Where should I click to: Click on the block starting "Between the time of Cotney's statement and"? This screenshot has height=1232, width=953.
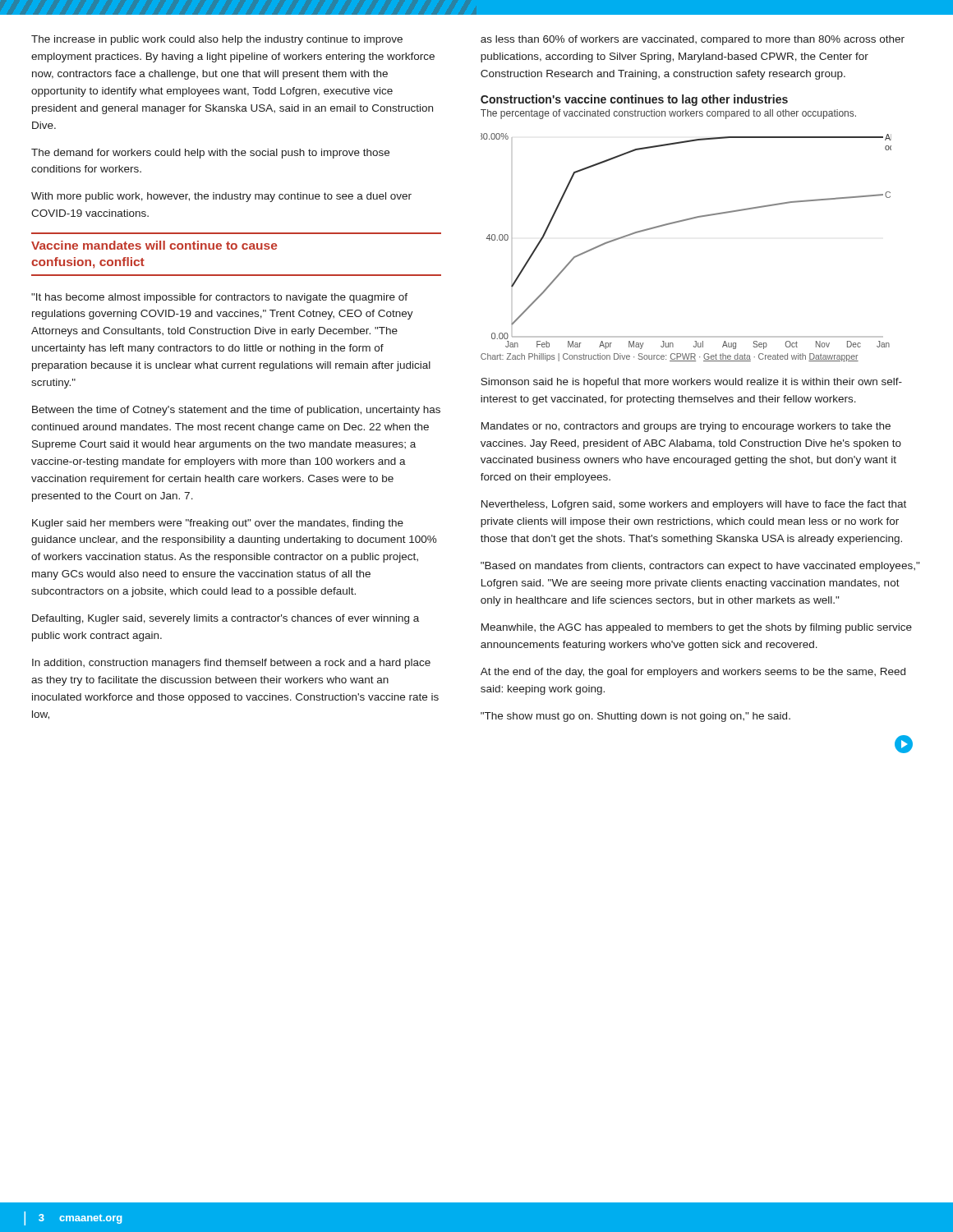(x=236, y=453)
